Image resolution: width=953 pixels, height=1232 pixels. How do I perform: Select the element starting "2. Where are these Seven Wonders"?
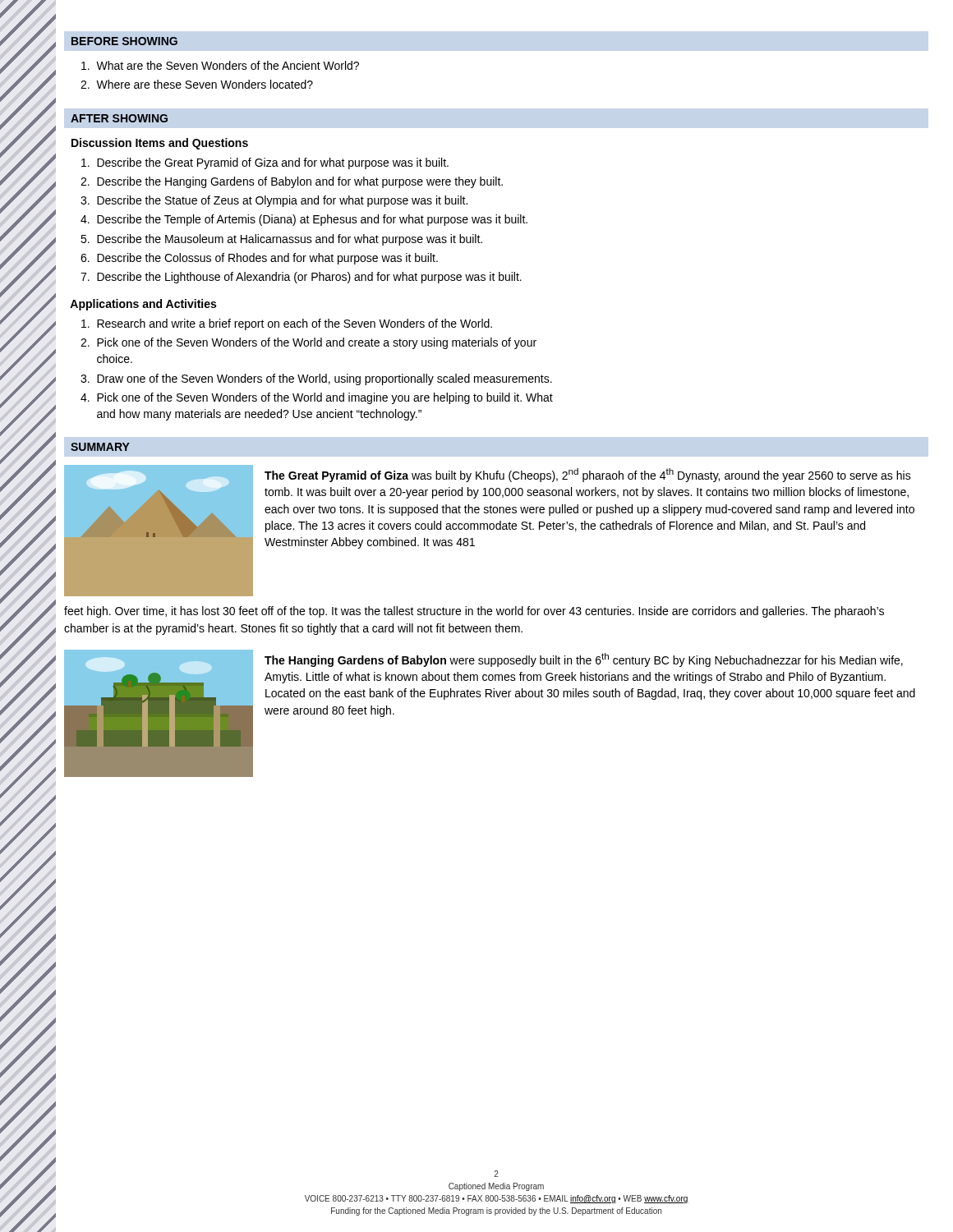(197, 85)
